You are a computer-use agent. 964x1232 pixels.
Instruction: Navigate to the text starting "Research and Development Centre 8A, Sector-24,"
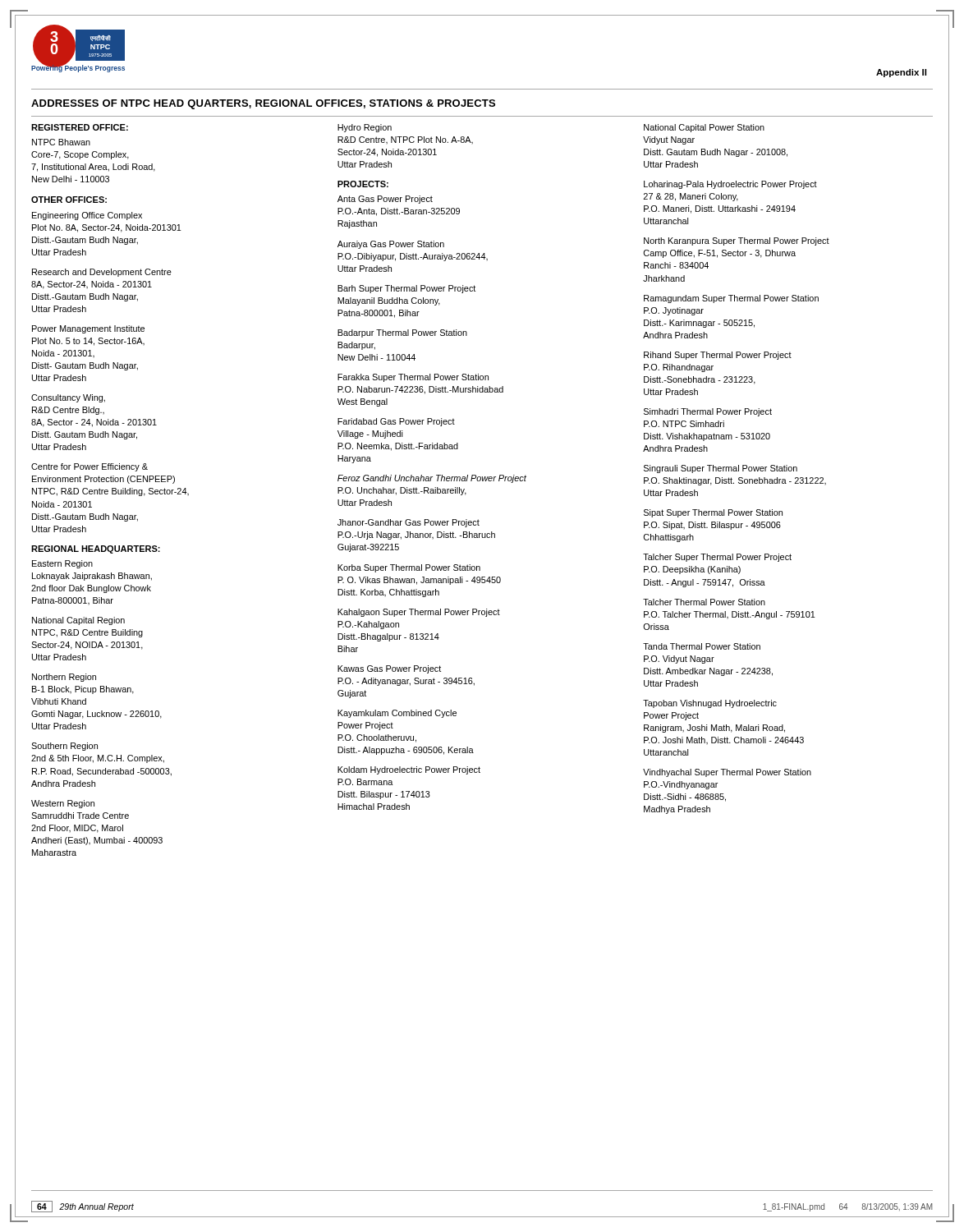click(x=101, y=290)
